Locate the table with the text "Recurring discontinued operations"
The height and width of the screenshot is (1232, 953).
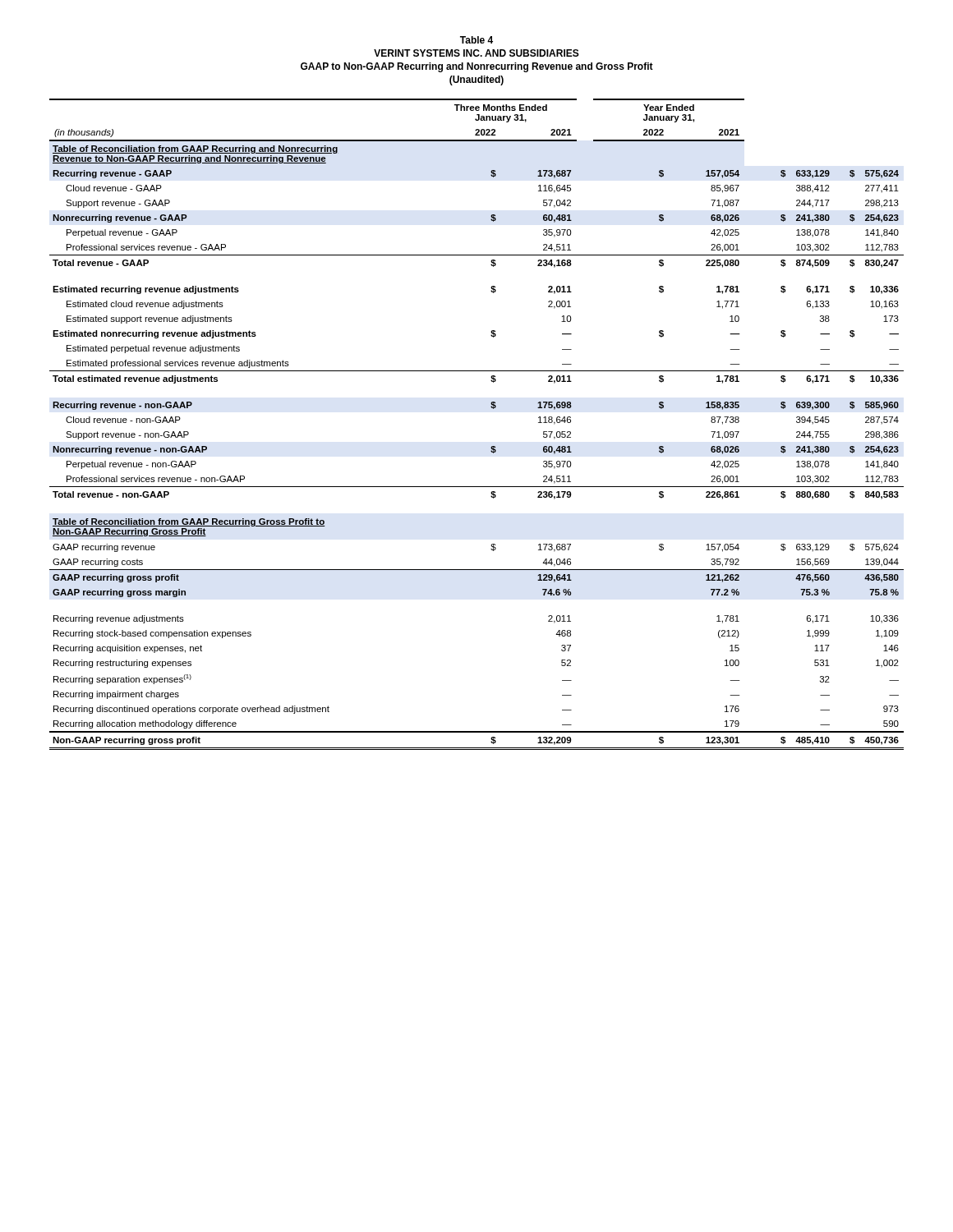click(476, 424)
